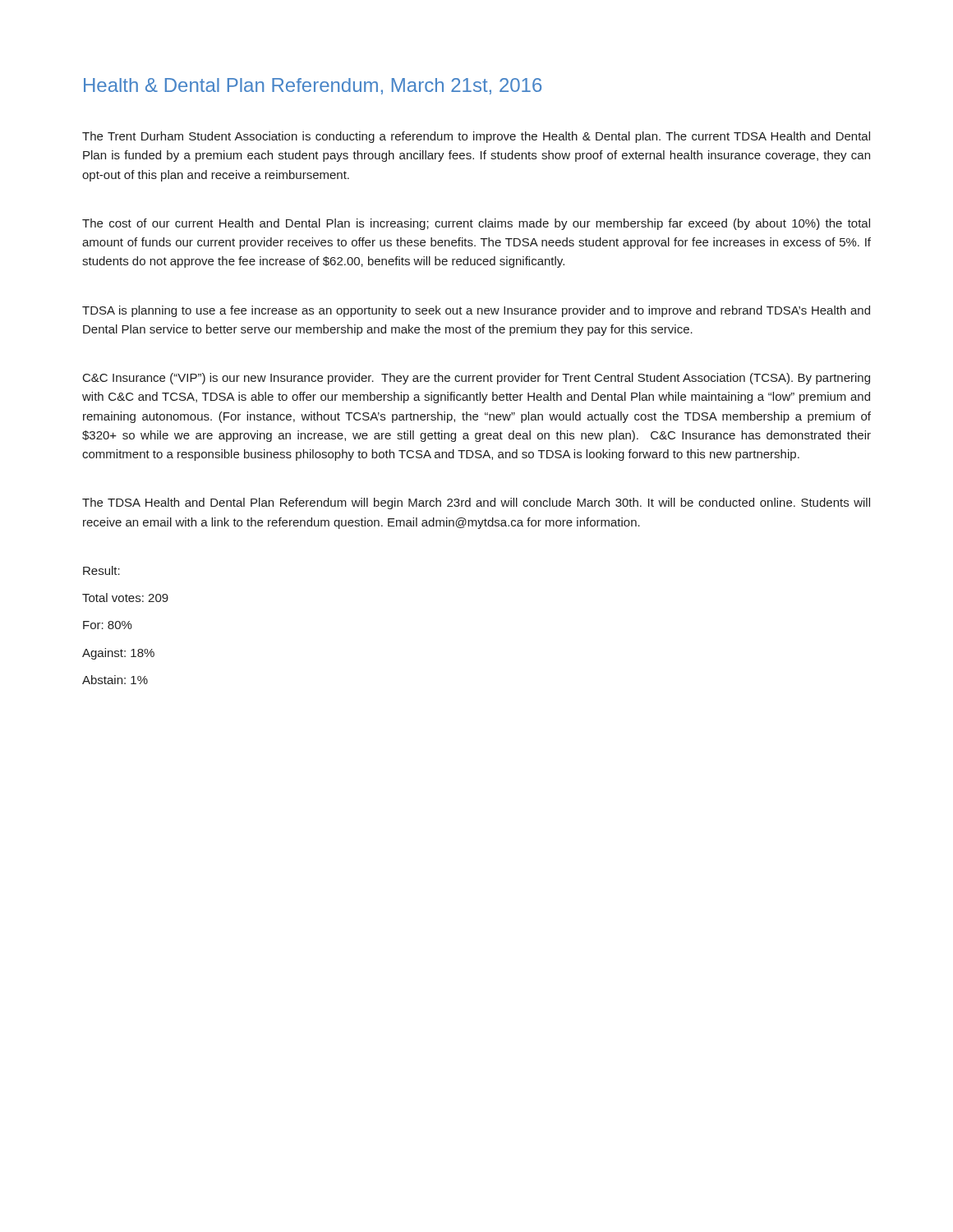The image size is (953, 1232).
Task: Navigate to the region starting "The cost of our"
Action: coord(476,242)
